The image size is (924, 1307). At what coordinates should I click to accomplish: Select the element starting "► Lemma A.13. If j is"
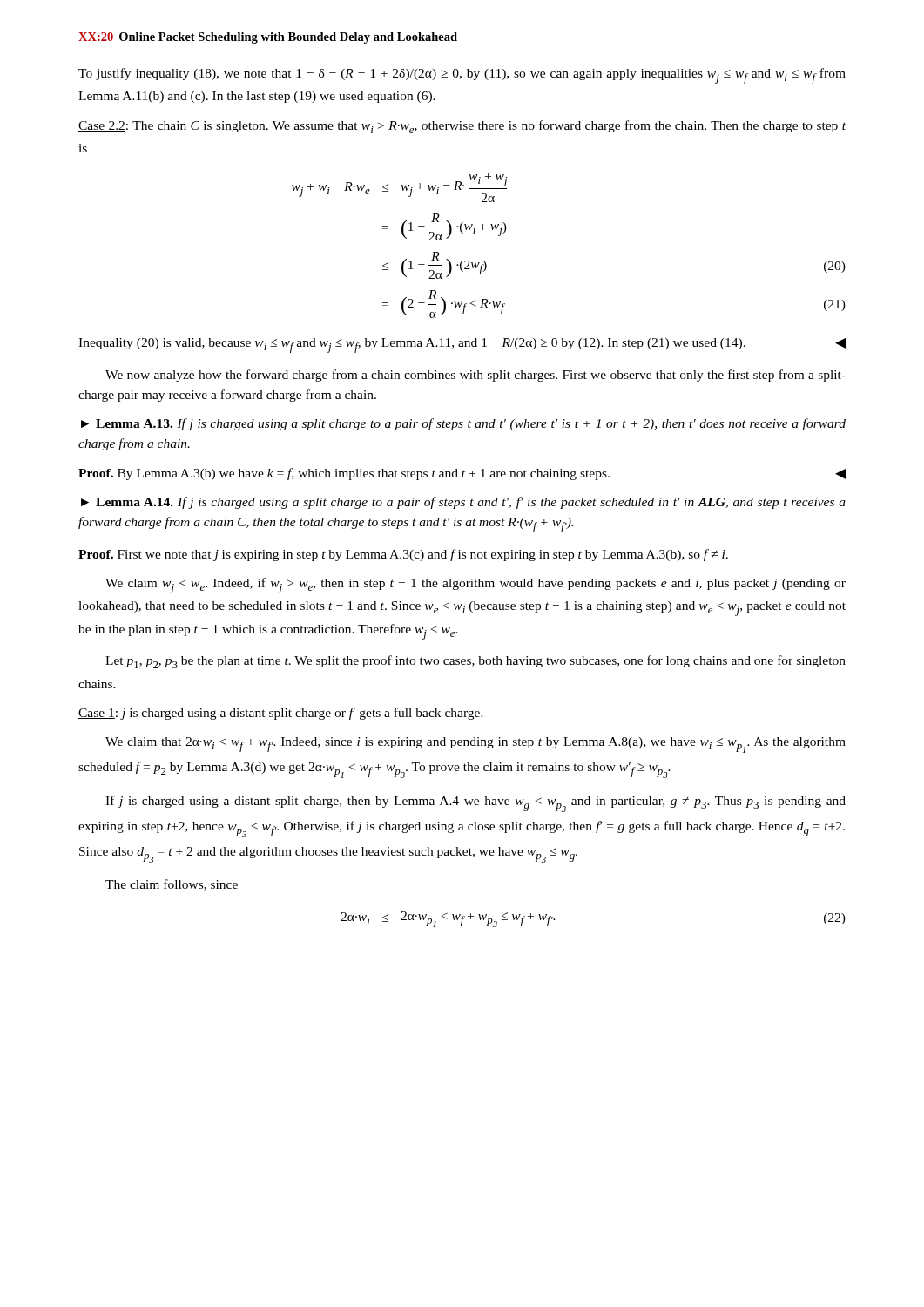coord(462,433)
